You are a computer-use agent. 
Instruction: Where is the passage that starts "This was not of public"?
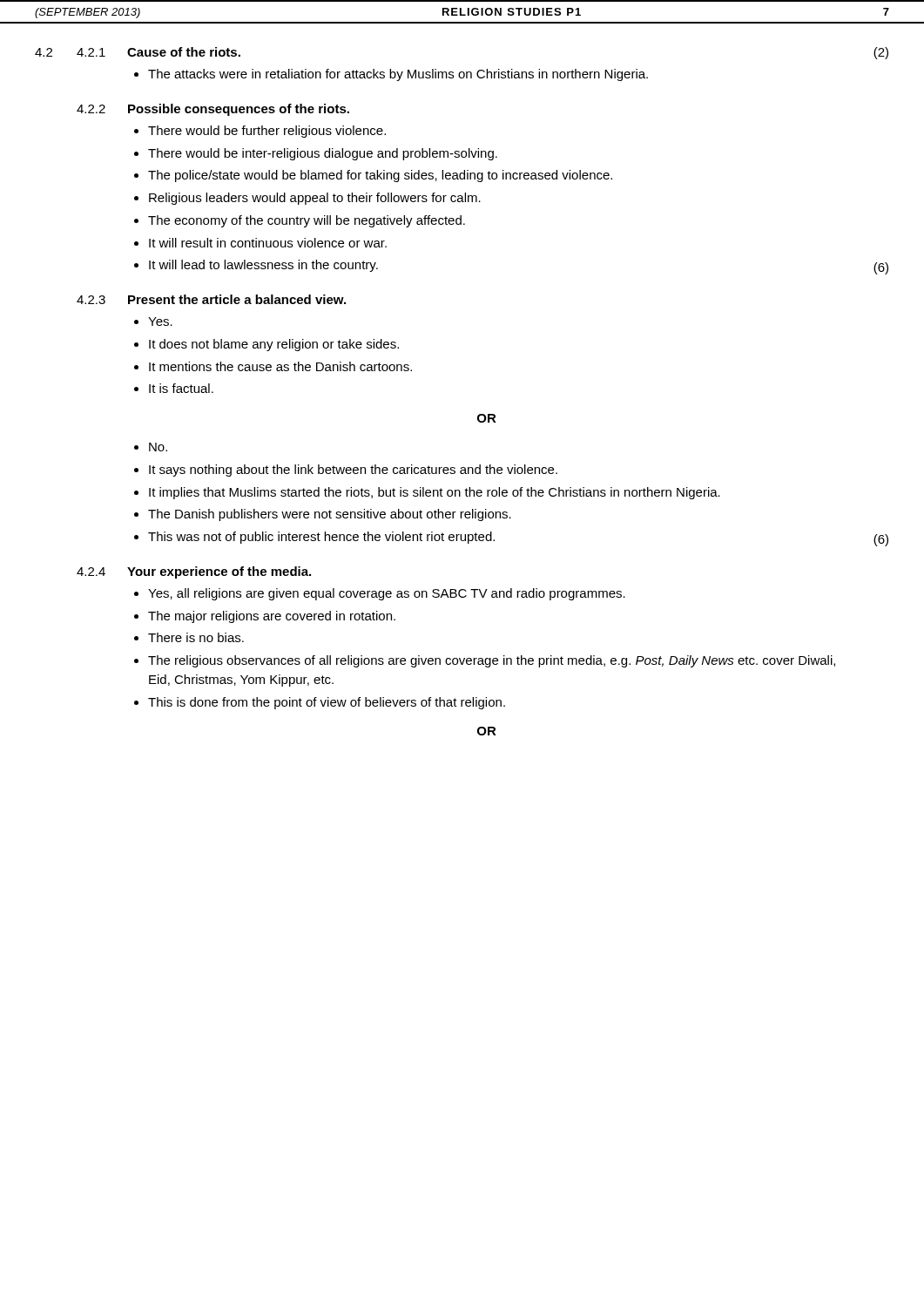(322, 536)
